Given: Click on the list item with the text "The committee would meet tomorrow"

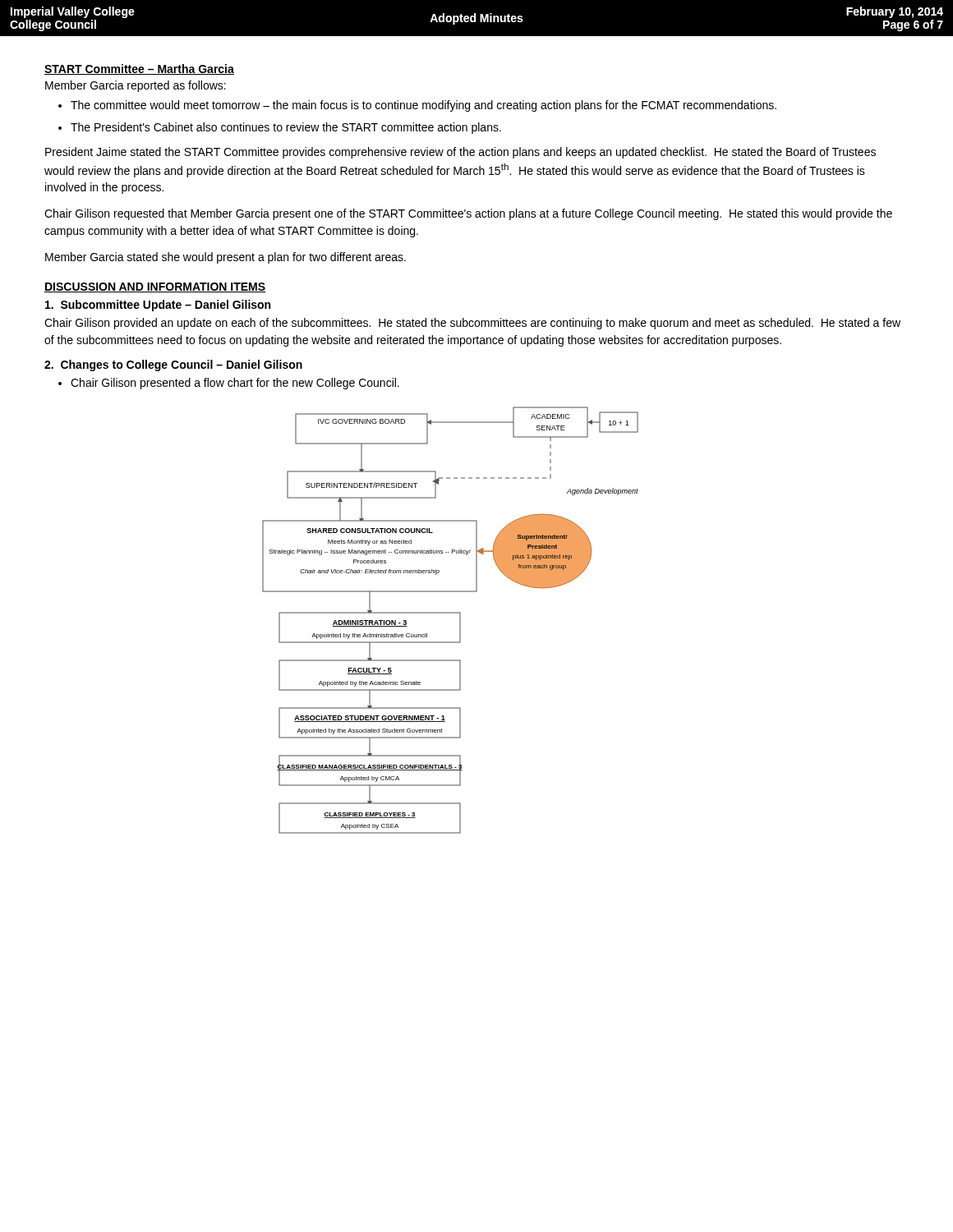Looking at the screenshot, I should point(424,105).
